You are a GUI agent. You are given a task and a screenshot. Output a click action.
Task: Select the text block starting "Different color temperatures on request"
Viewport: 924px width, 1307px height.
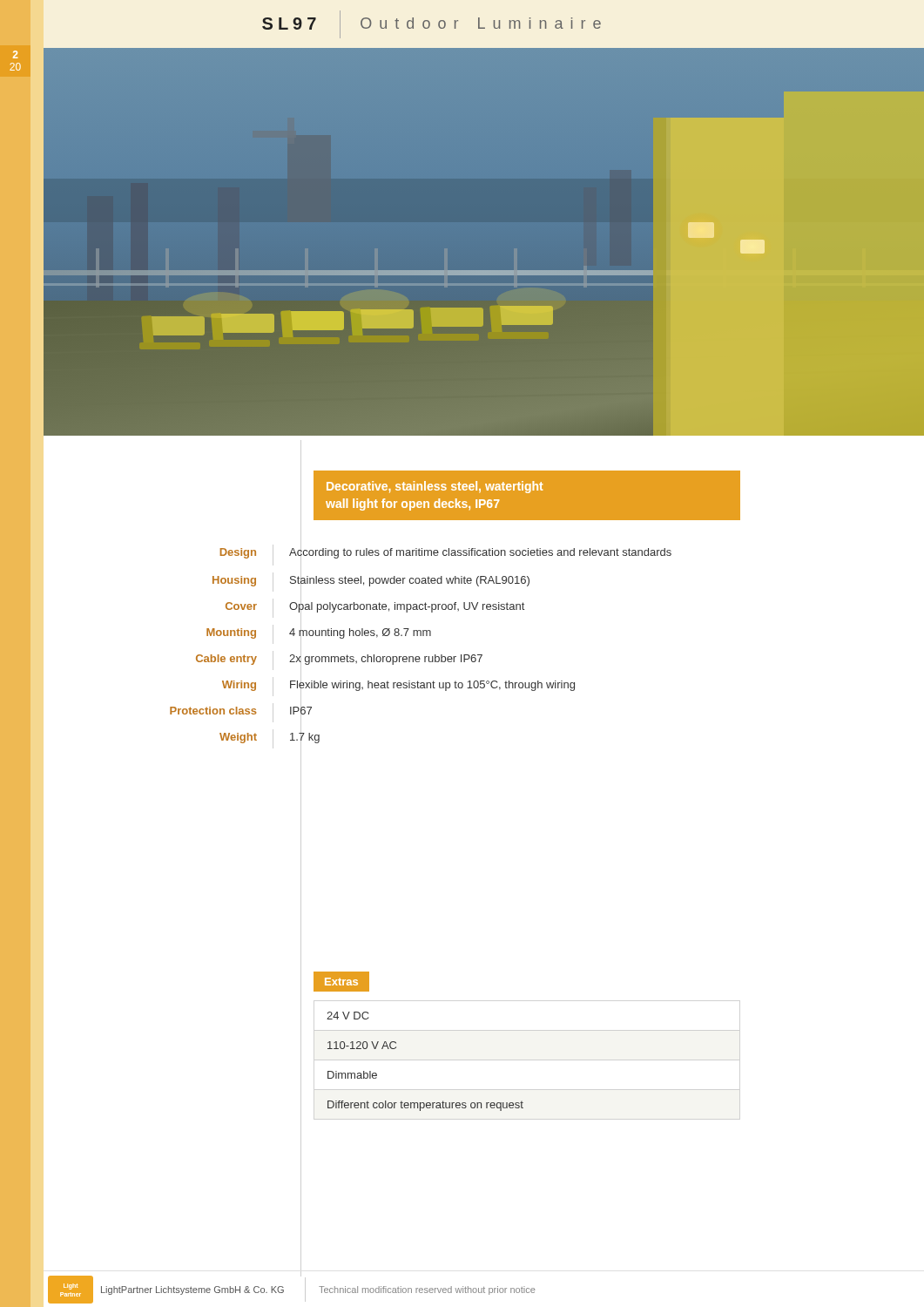tap(425, 1104)
